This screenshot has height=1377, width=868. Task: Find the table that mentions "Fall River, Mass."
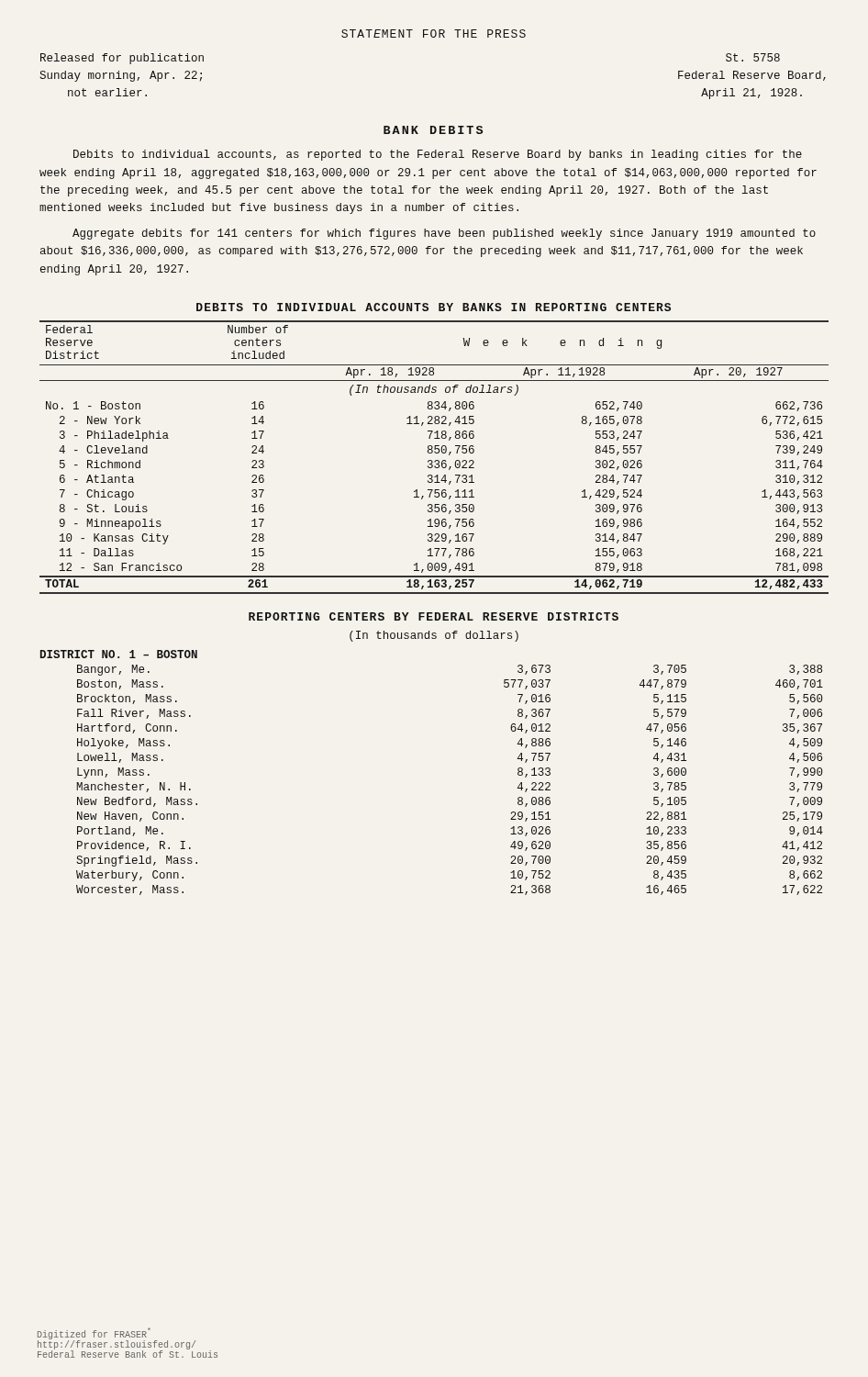(x=434, y=773)
